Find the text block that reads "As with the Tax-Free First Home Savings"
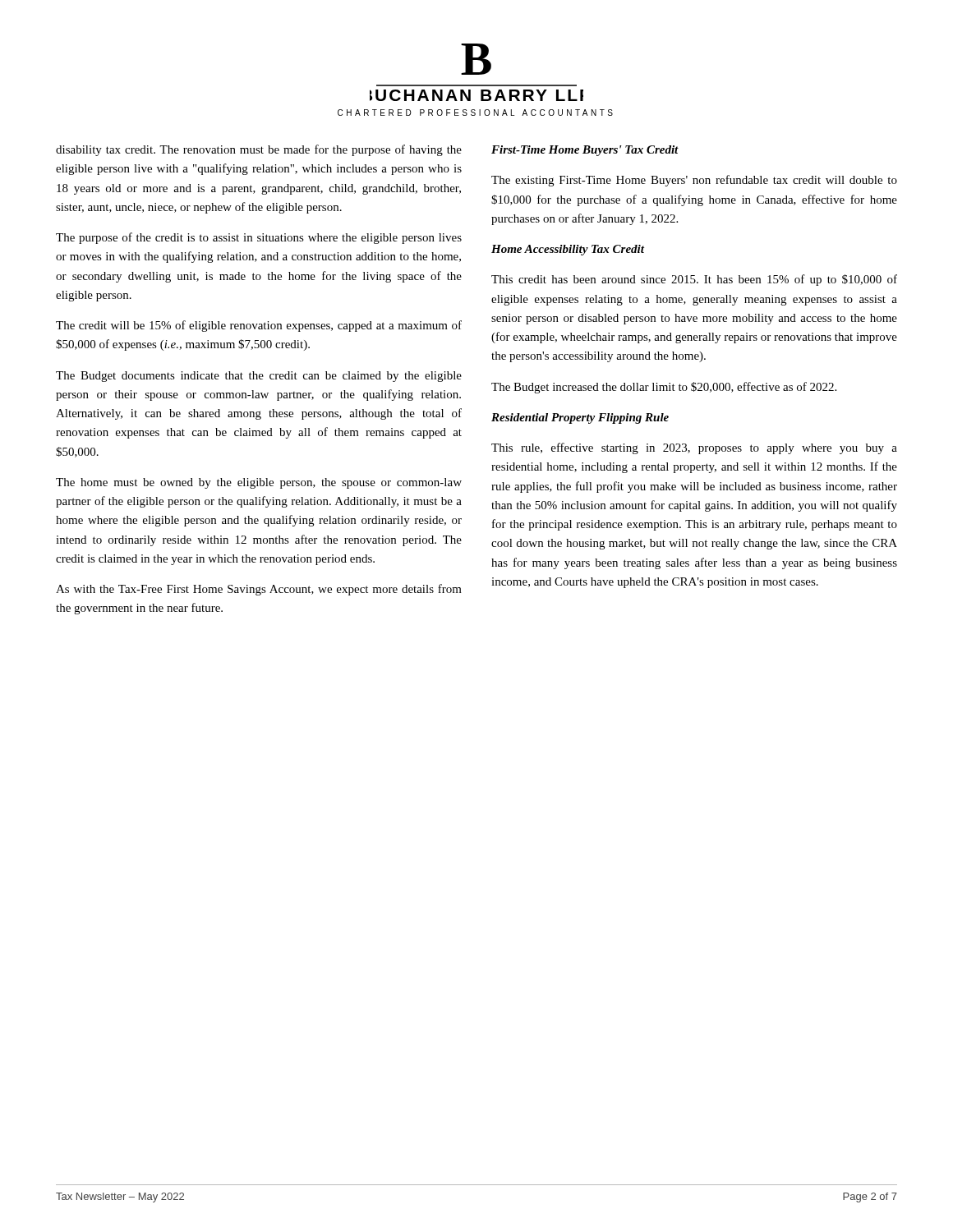Viewport: 953px width, 1232px height. pos(259,599)
